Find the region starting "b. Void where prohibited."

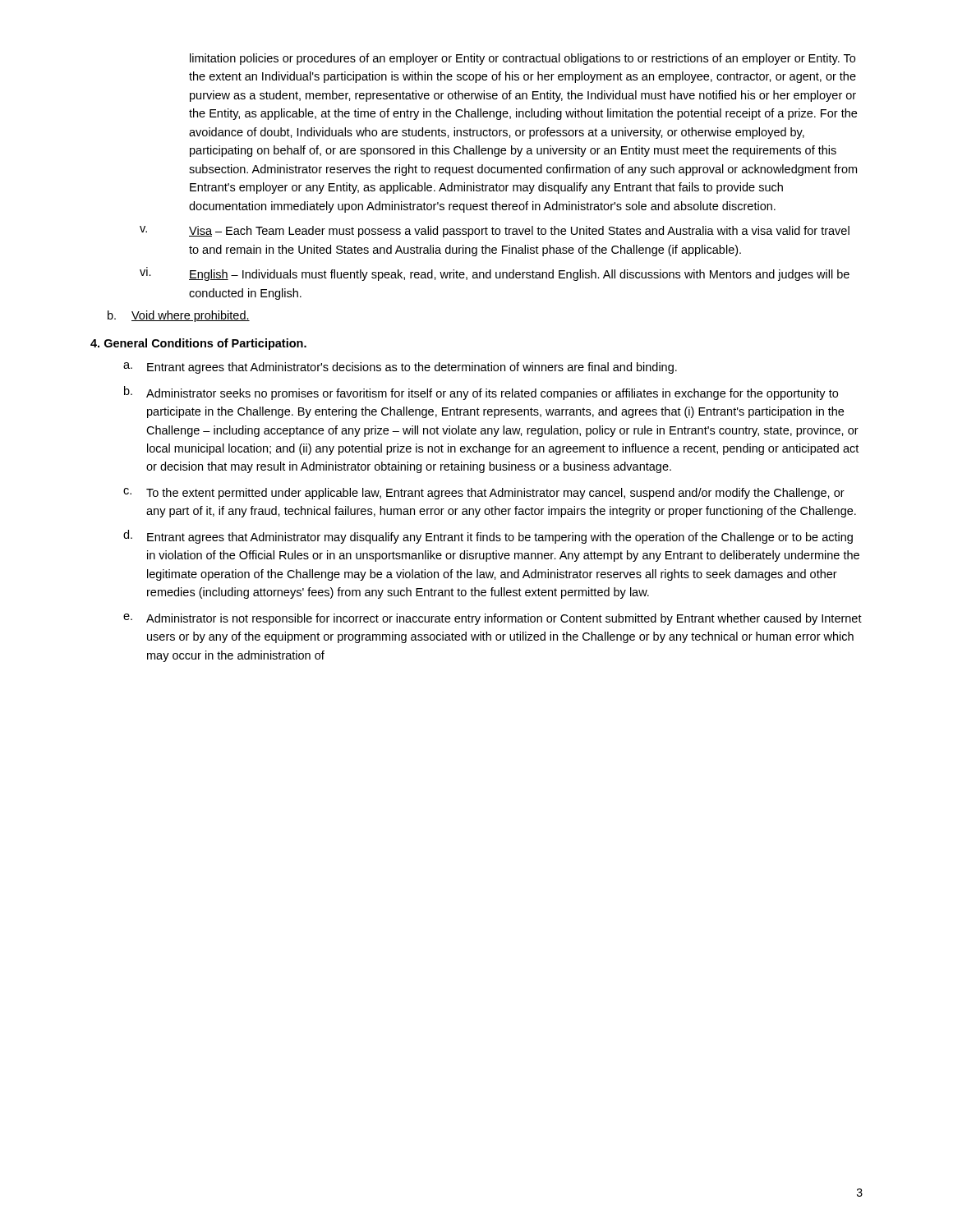(x=178, y=315)
